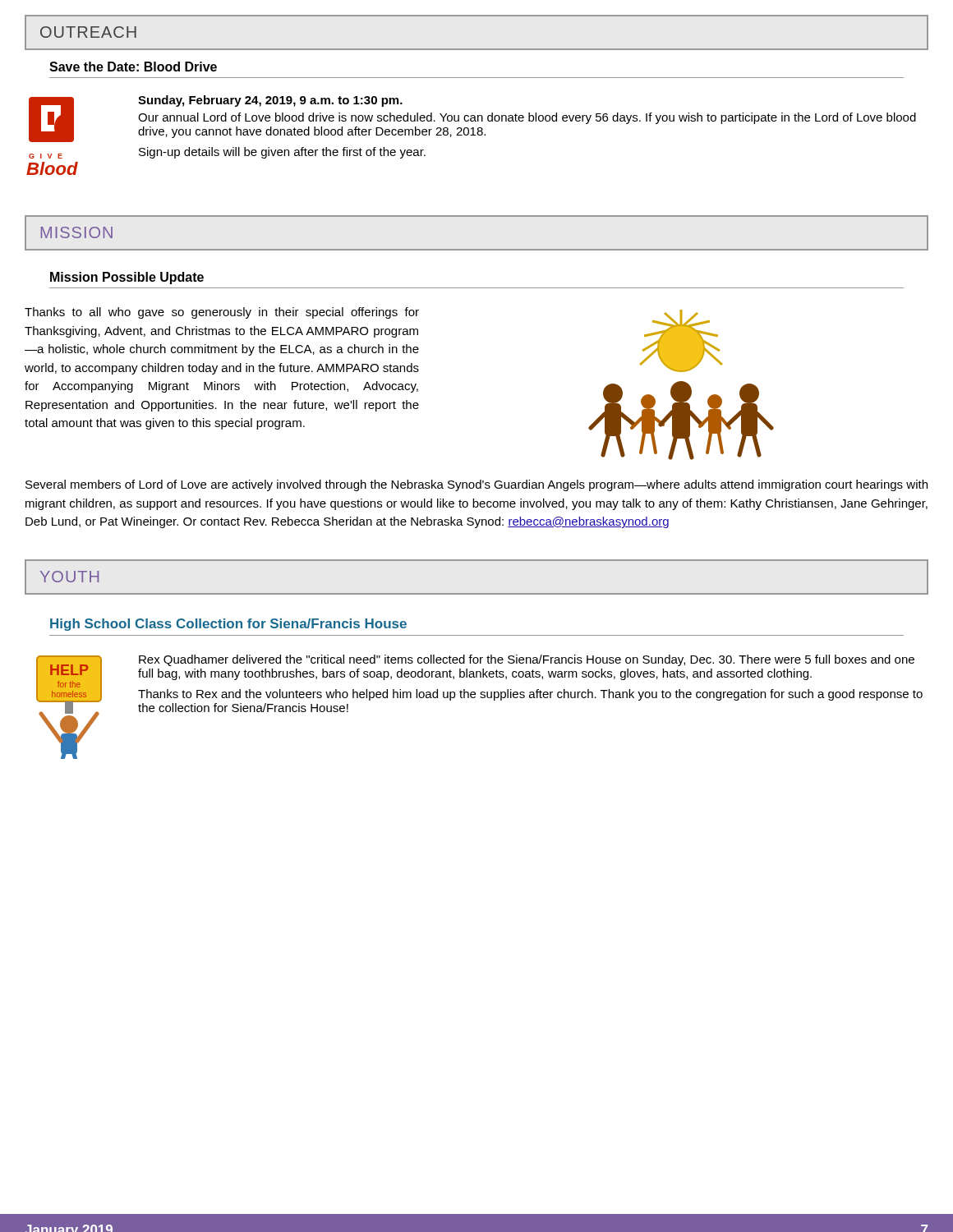953x1232 pixels.
Task: Point to the element starting "High School Class Collection for Siena/Francis House"
Action: point(228,623)
